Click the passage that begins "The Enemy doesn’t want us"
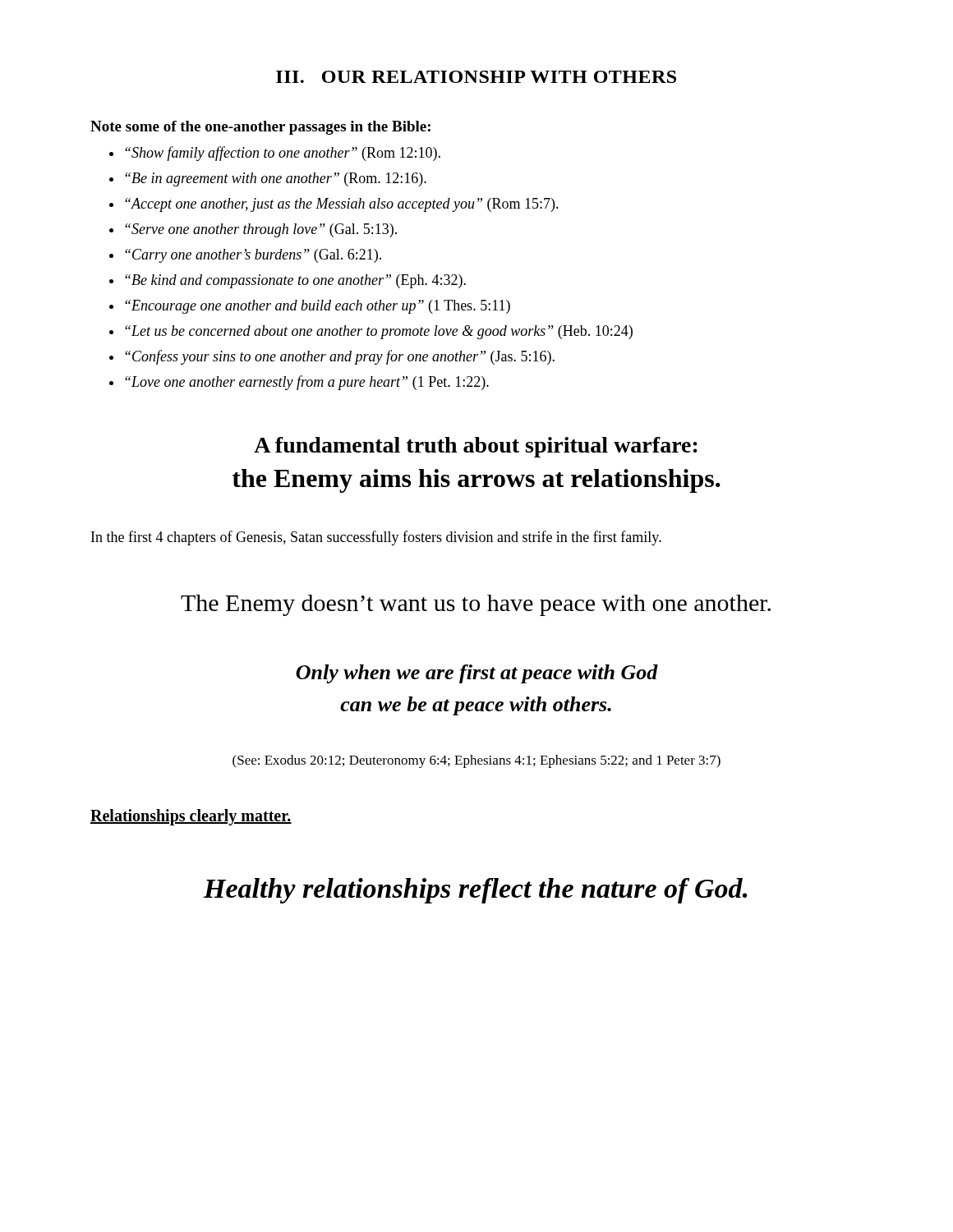 [476, 602]
